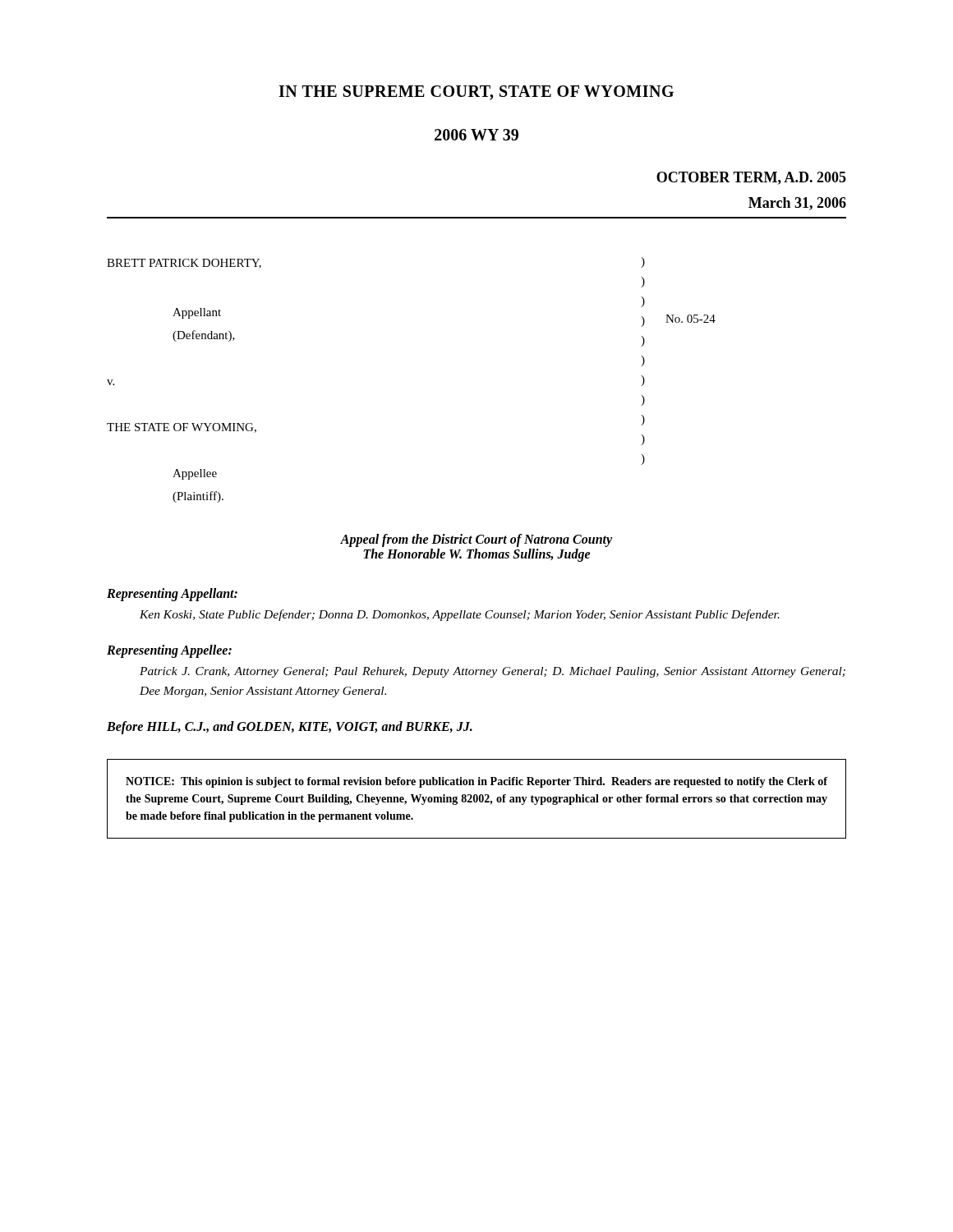
Task: Click on the region starting "2006 WY 39"
Action: tap(476, 135)
